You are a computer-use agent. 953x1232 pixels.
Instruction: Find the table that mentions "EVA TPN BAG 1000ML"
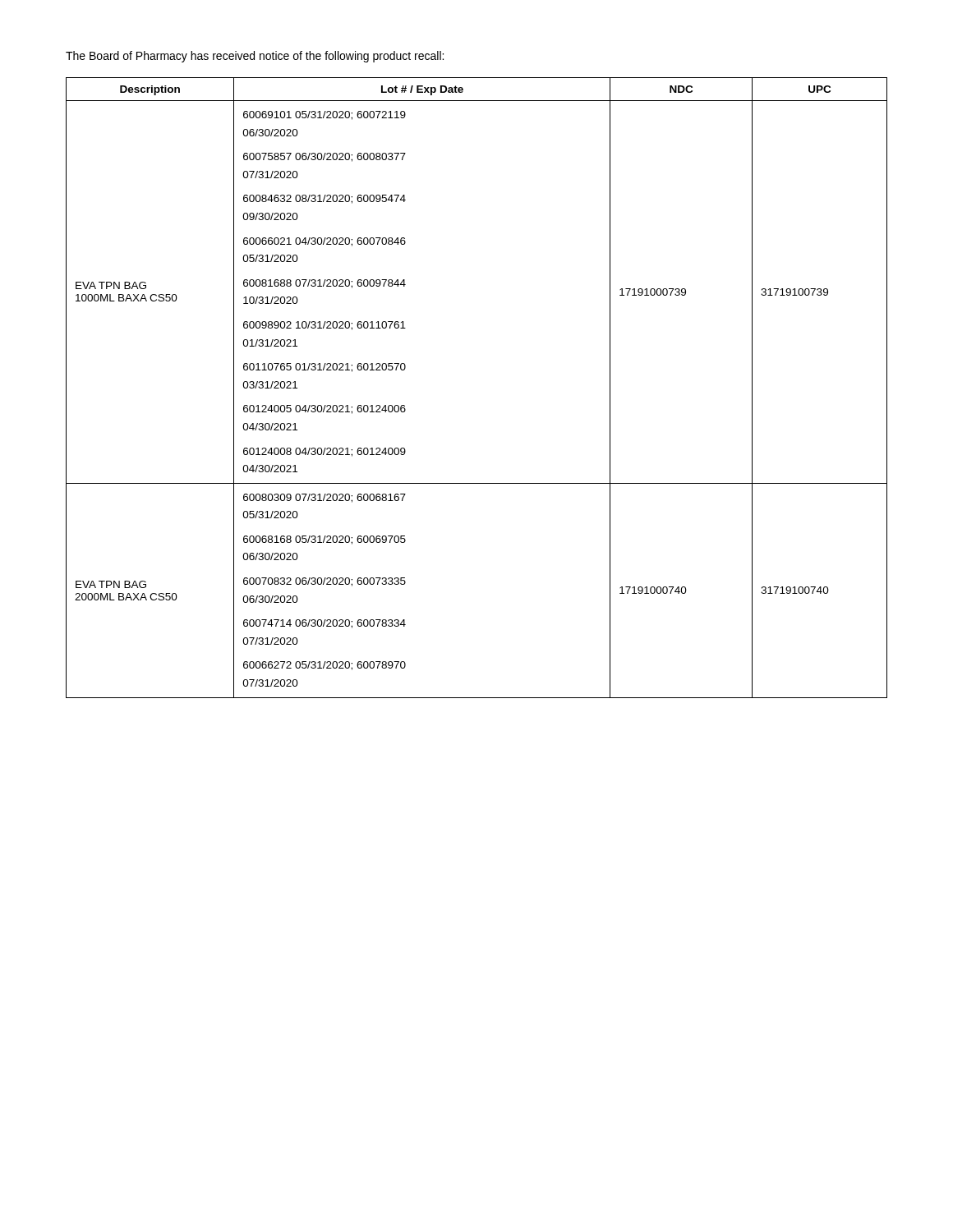point(476,388)
